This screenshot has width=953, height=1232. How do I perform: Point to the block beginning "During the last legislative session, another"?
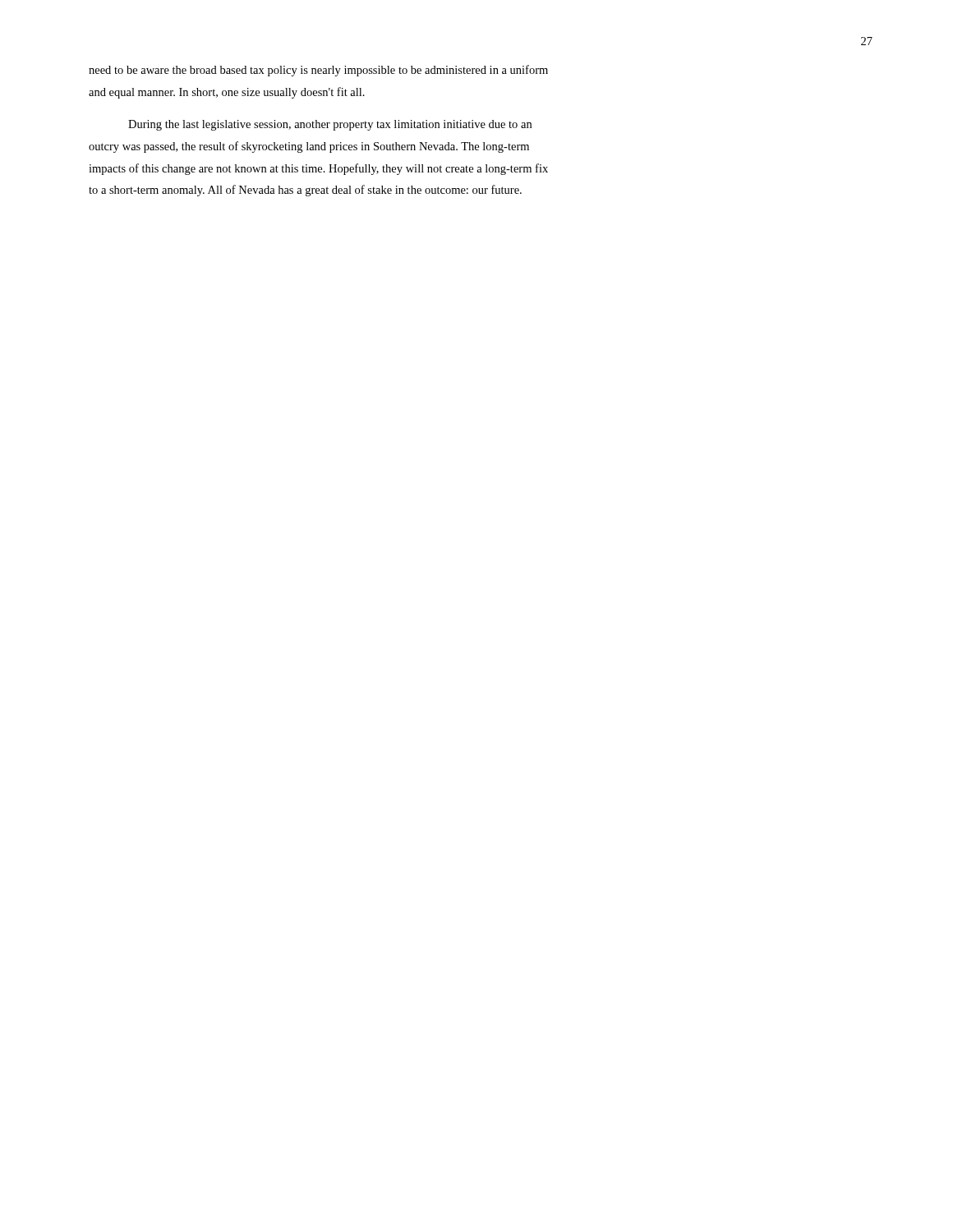476,157
